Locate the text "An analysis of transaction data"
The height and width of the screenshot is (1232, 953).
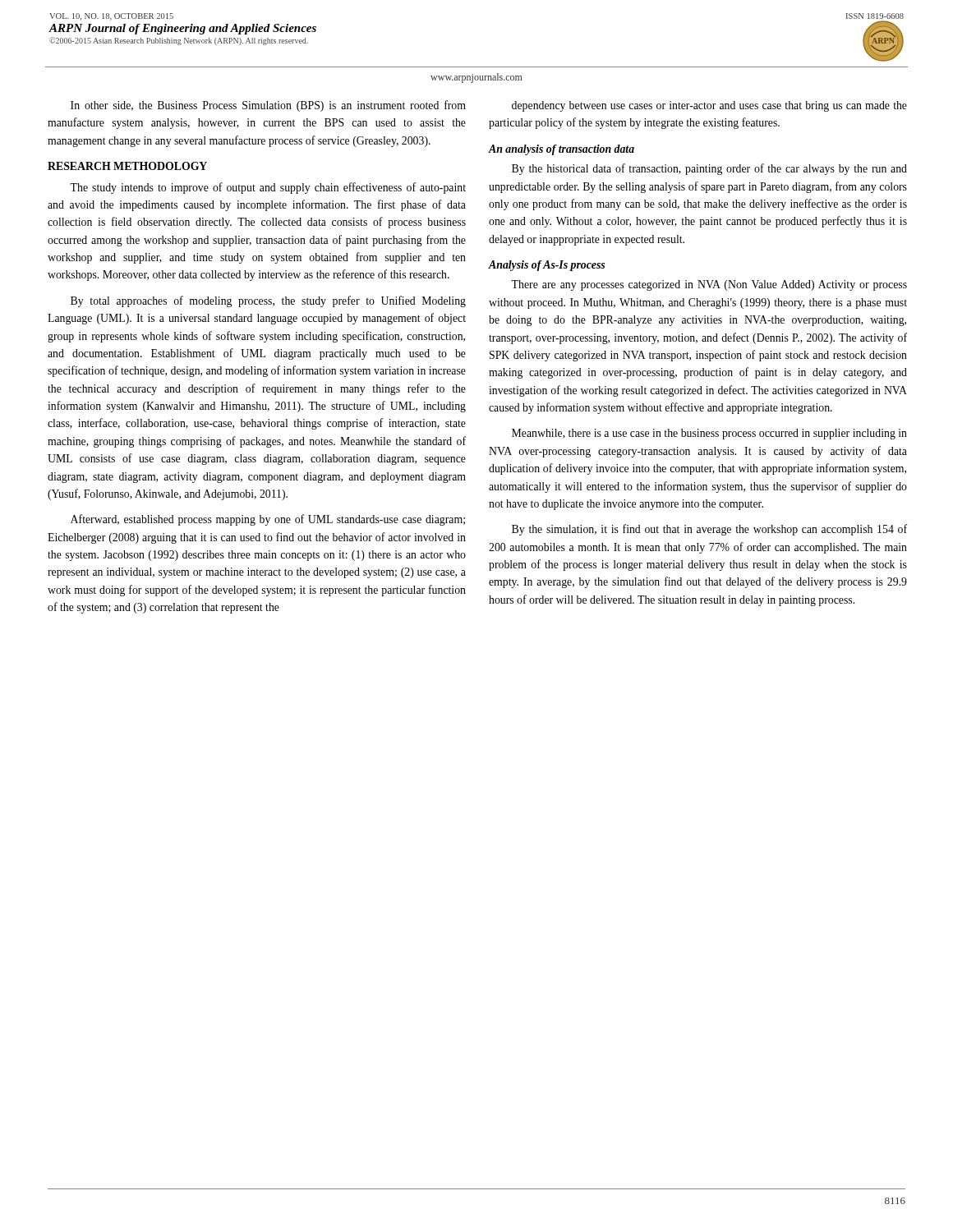point(562,149)
